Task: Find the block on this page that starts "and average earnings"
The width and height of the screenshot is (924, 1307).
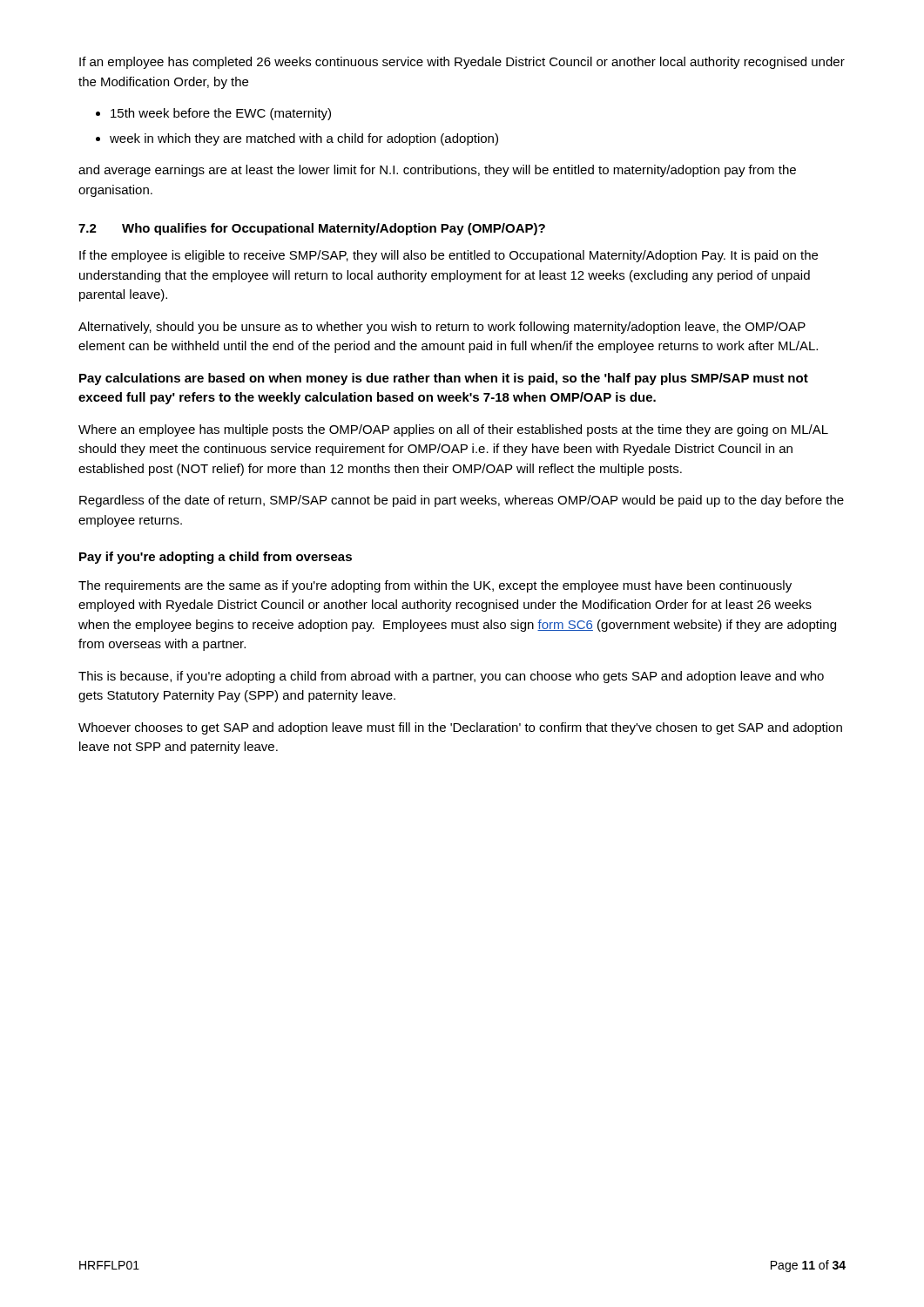Action: (x=462, y=180)
